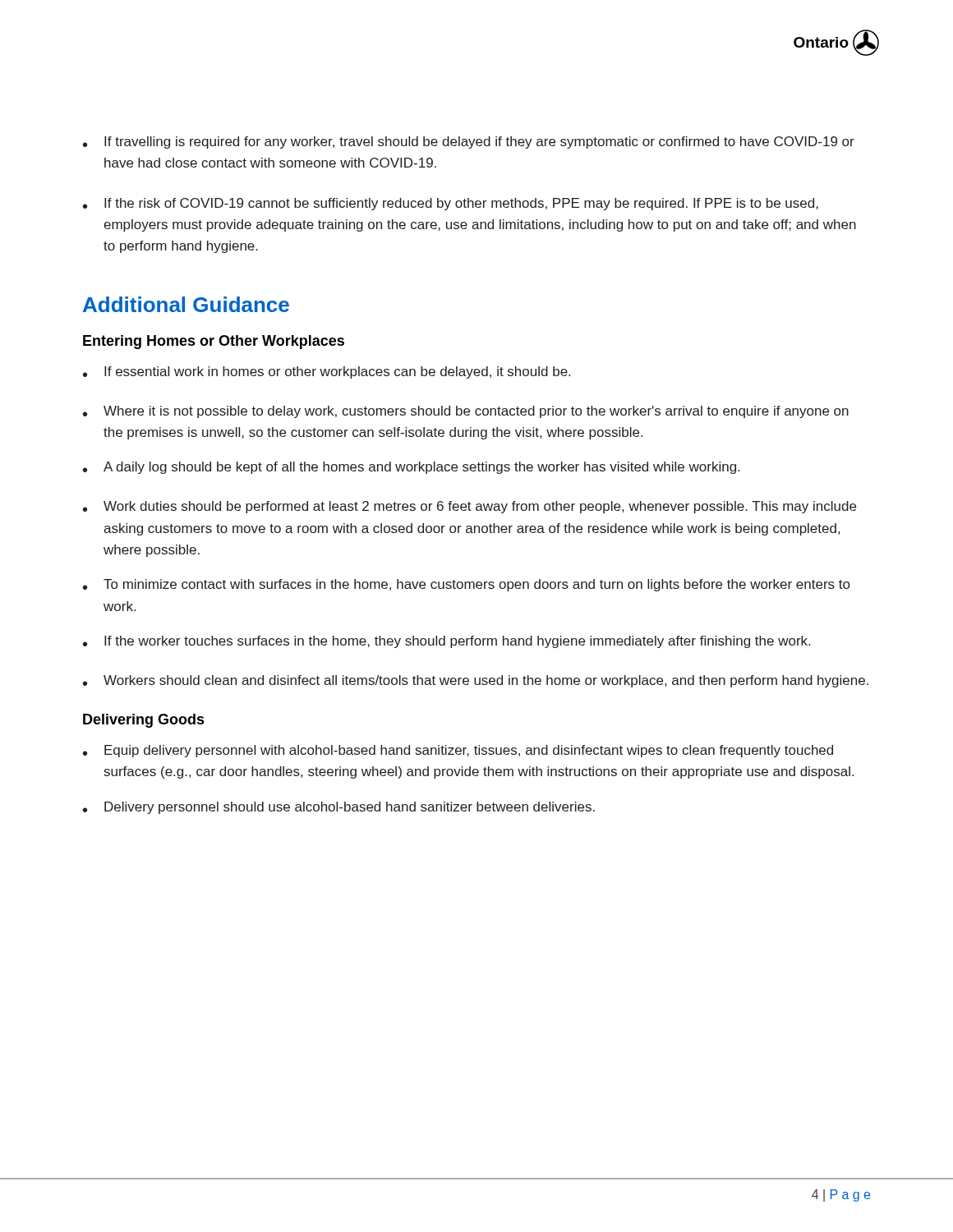Click on the block starting "• If travelling"
953x1232 pixels.
[476, 153]
